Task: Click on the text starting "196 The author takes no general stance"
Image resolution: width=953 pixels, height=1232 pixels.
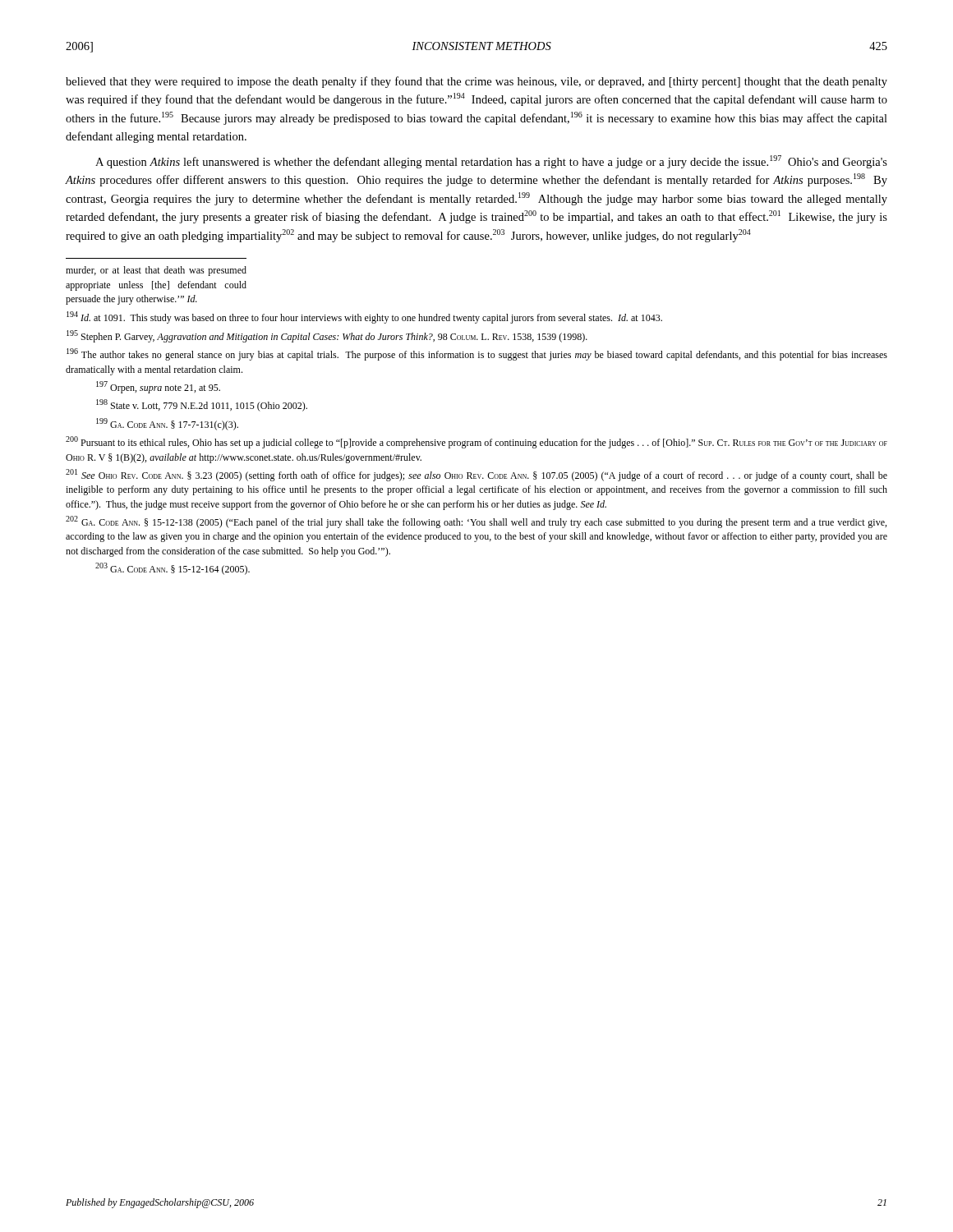Action: click(x=476, y=362)
